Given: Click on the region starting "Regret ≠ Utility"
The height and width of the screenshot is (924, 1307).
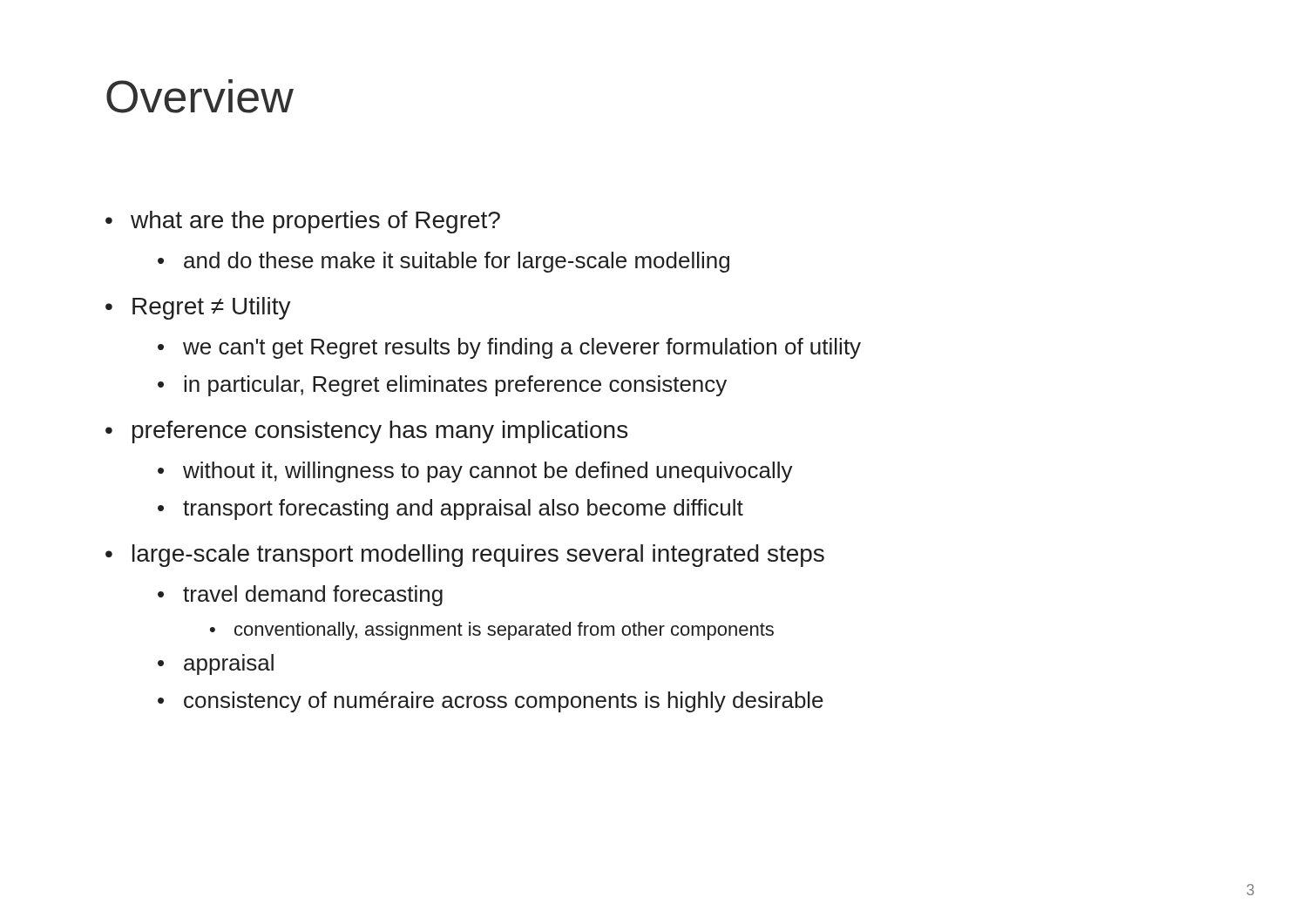Looking at the screenshot, I should click(x=211, y=306).
